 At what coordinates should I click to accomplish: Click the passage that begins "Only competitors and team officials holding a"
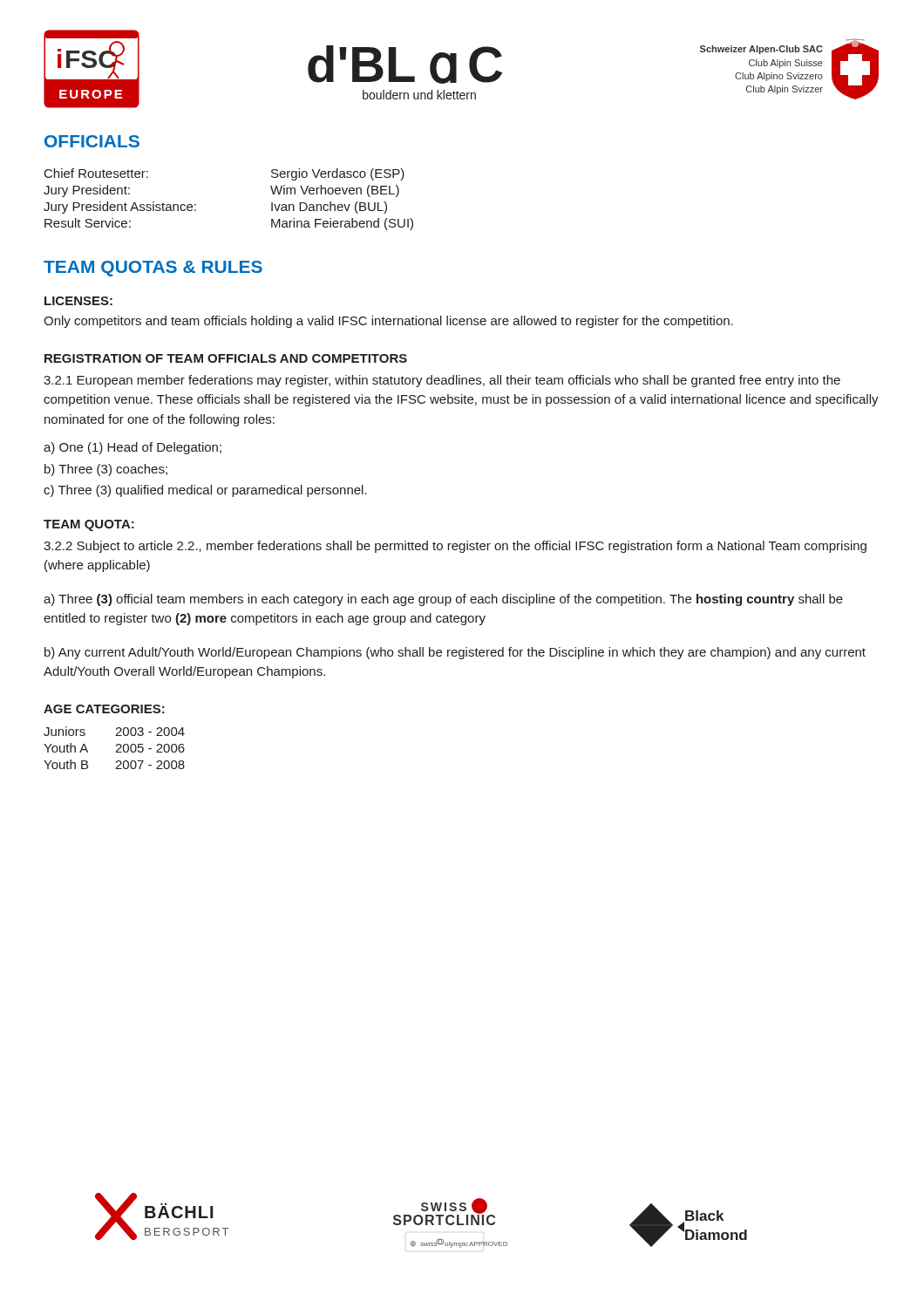pos(389,320)
